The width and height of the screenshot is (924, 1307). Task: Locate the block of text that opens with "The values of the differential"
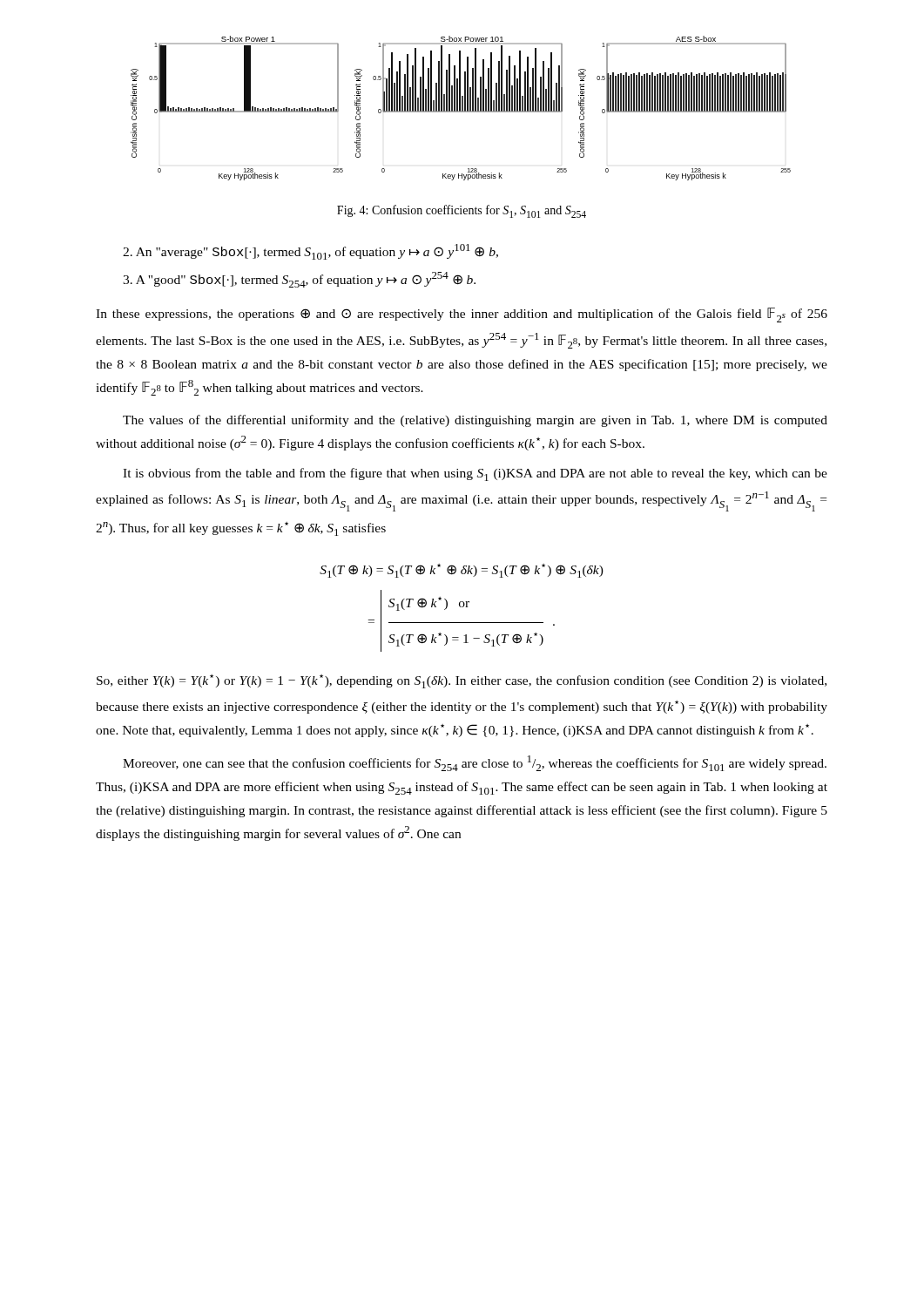point(462,431)
